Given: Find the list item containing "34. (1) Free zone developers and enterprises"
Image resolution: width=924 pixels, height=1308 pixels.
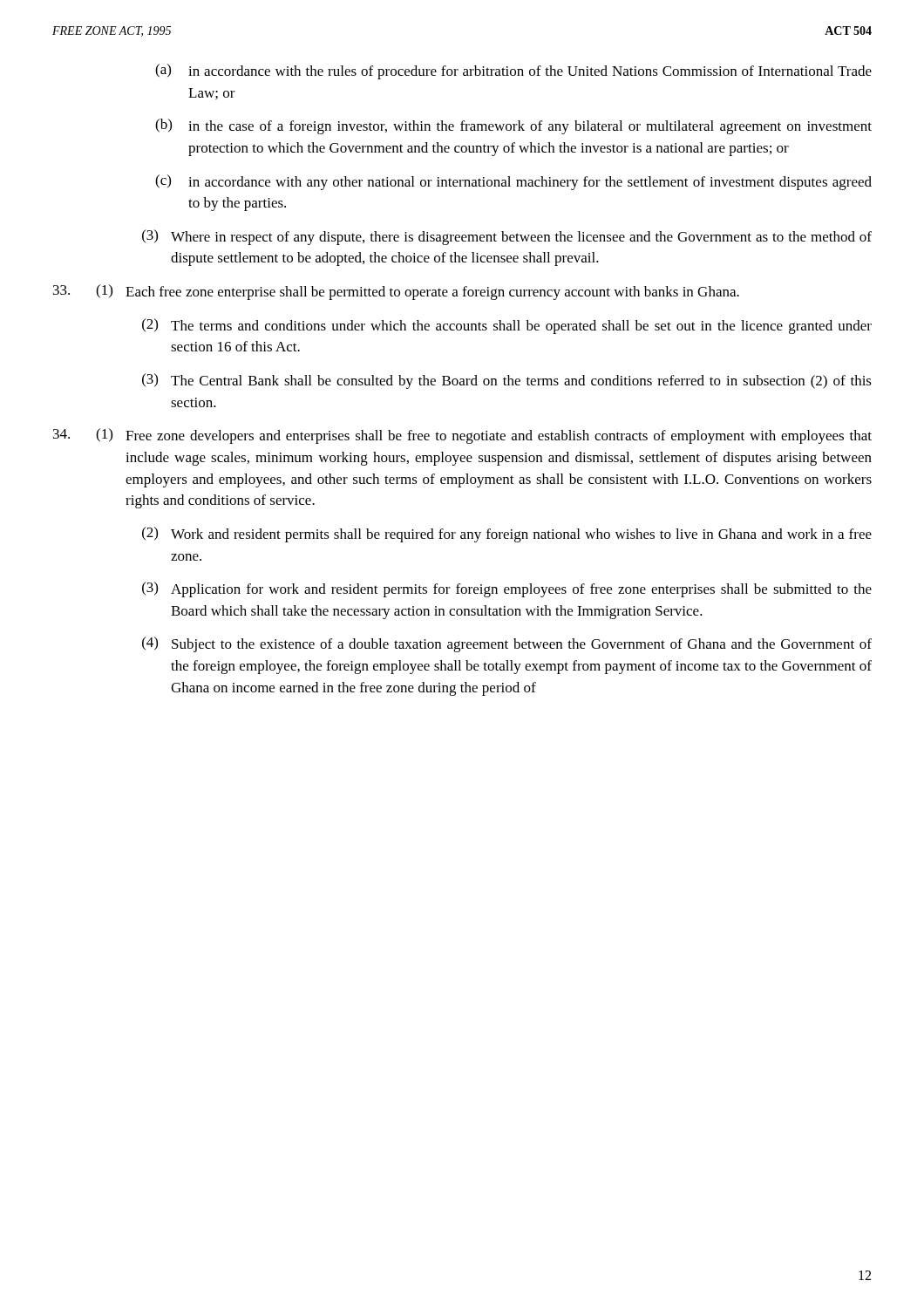Looking at the screenshot, I should coord(462,469).
